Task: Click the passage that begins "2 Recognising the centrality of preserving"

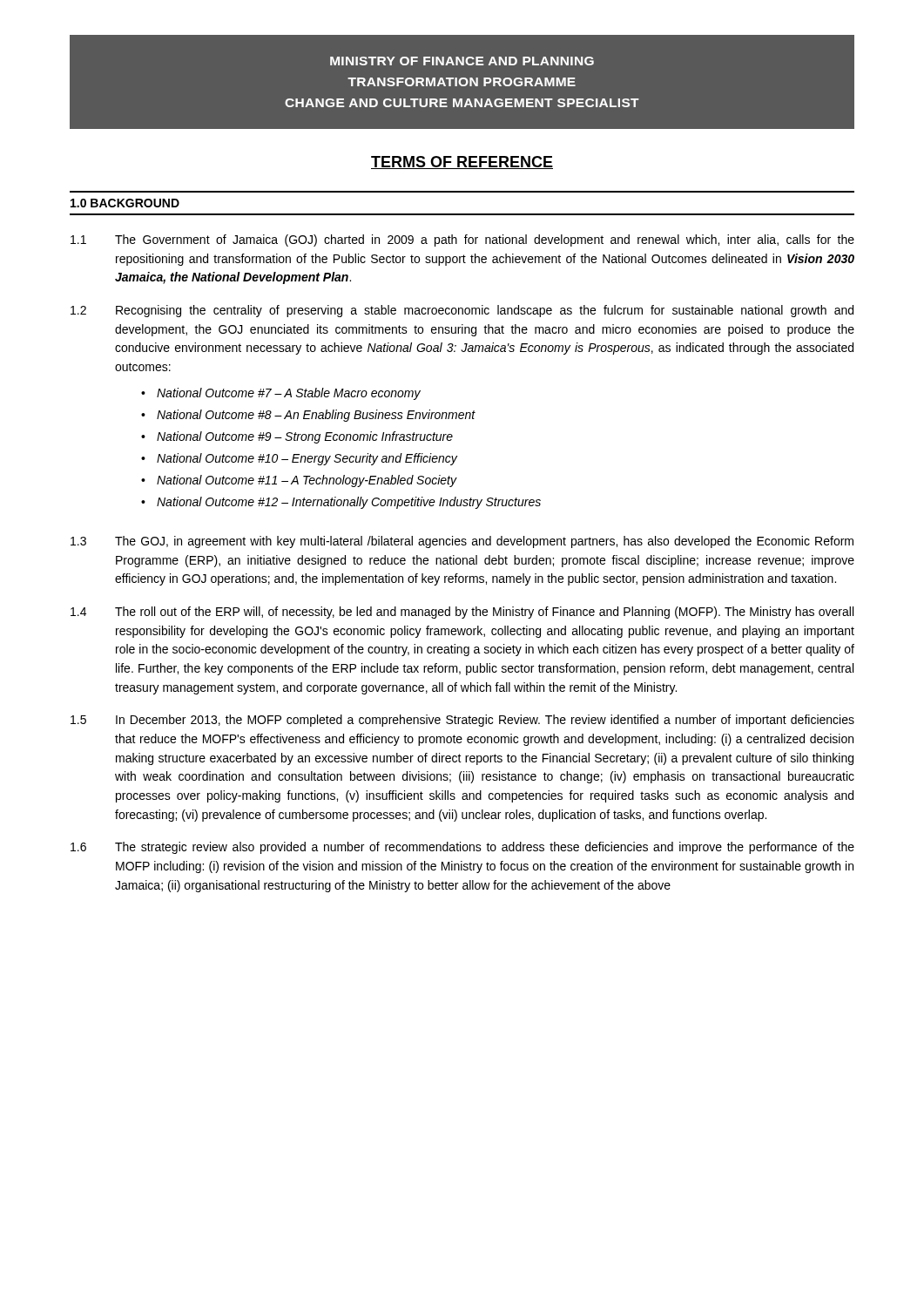Action: tap(462, 410)
